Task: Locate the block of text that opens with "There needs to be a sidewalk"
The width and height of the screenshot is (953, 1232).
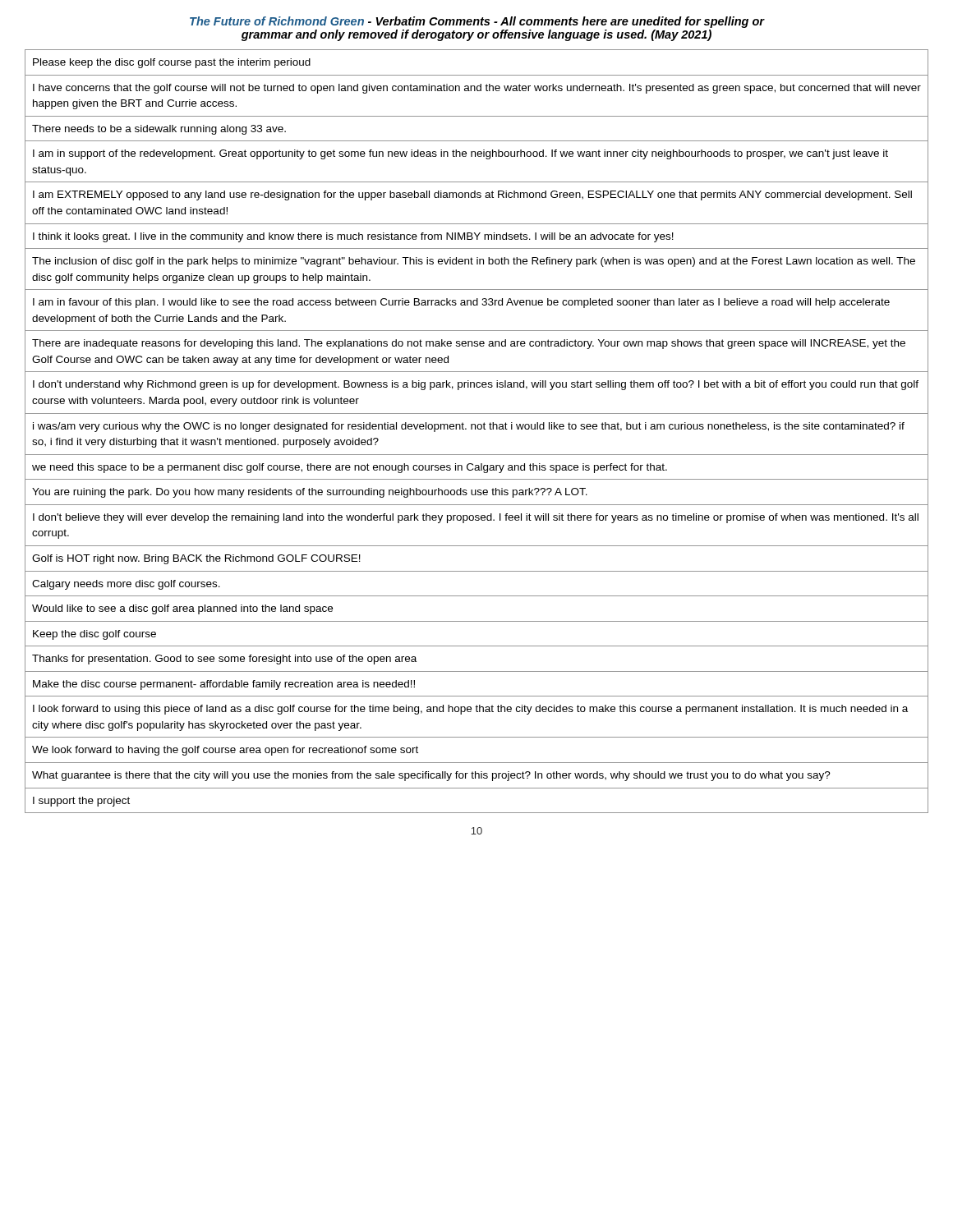Action: click(x=159, y=128)
